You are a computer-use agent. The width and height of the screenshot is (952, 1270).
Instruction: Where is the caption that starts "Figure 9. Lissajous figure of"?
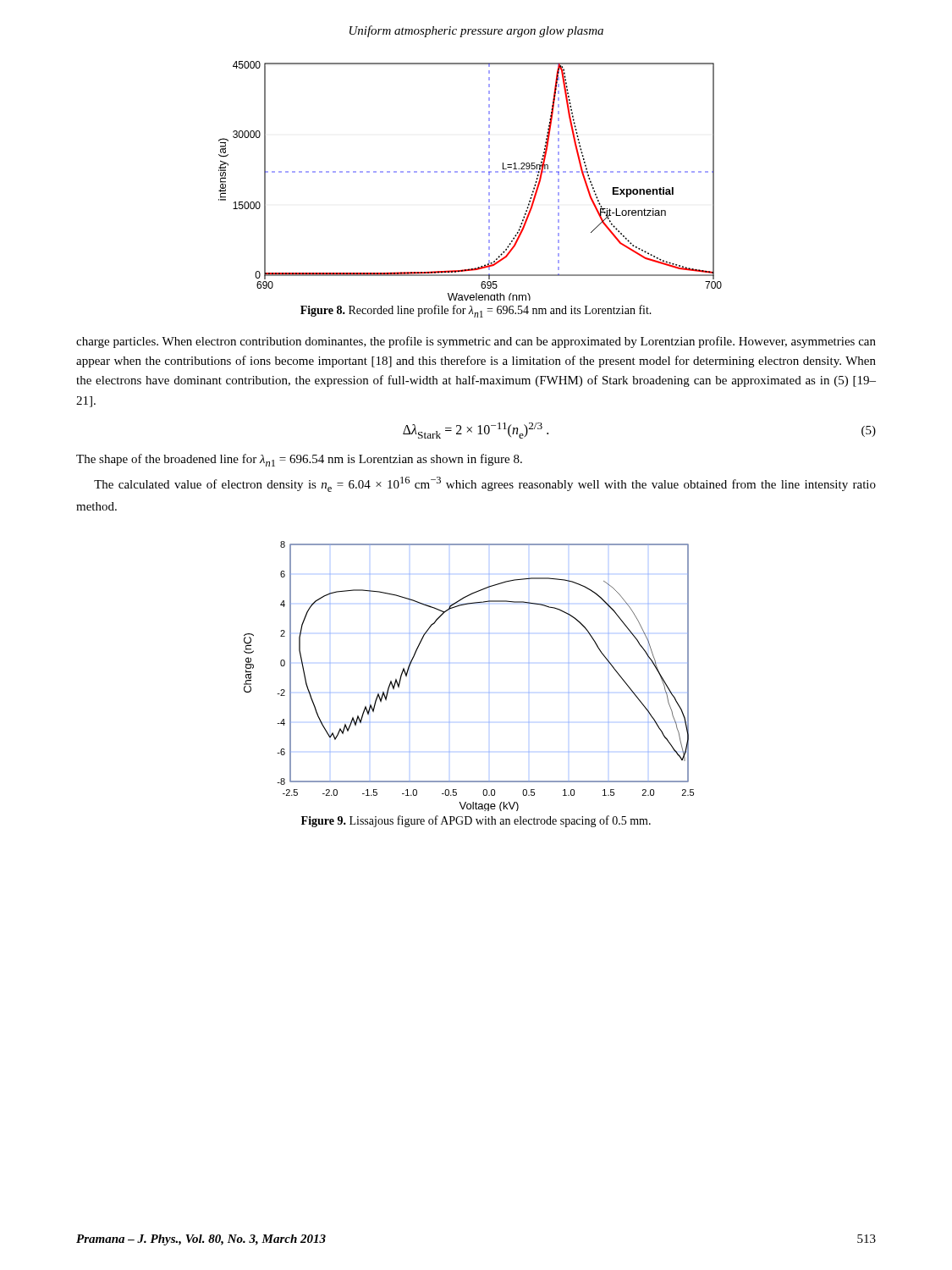pyautogui.click(x=476, y=821)
